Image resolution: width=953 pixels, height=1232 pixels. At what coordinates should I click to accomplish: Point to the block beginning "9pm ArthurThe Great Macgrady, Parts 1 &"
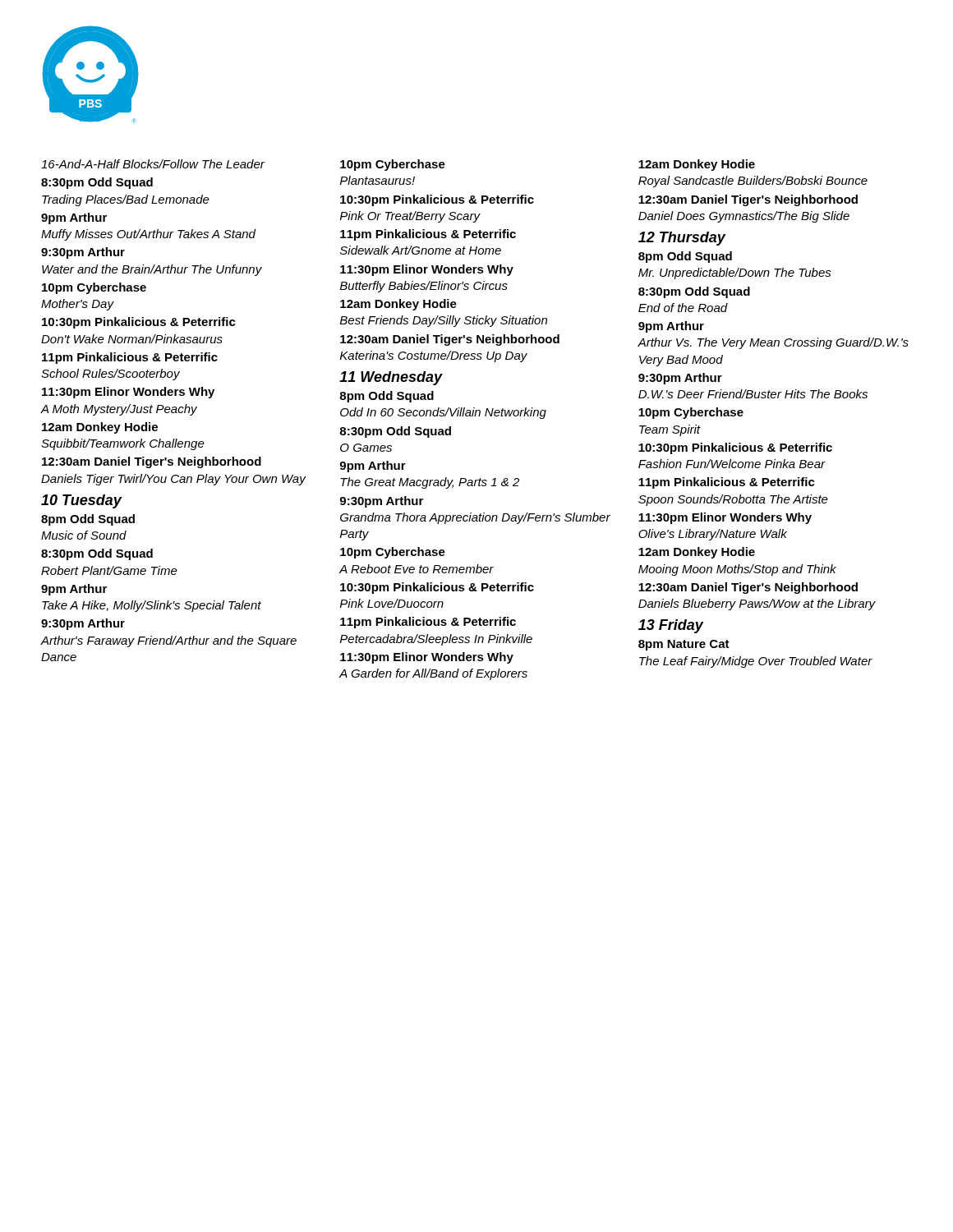point(430,474)
